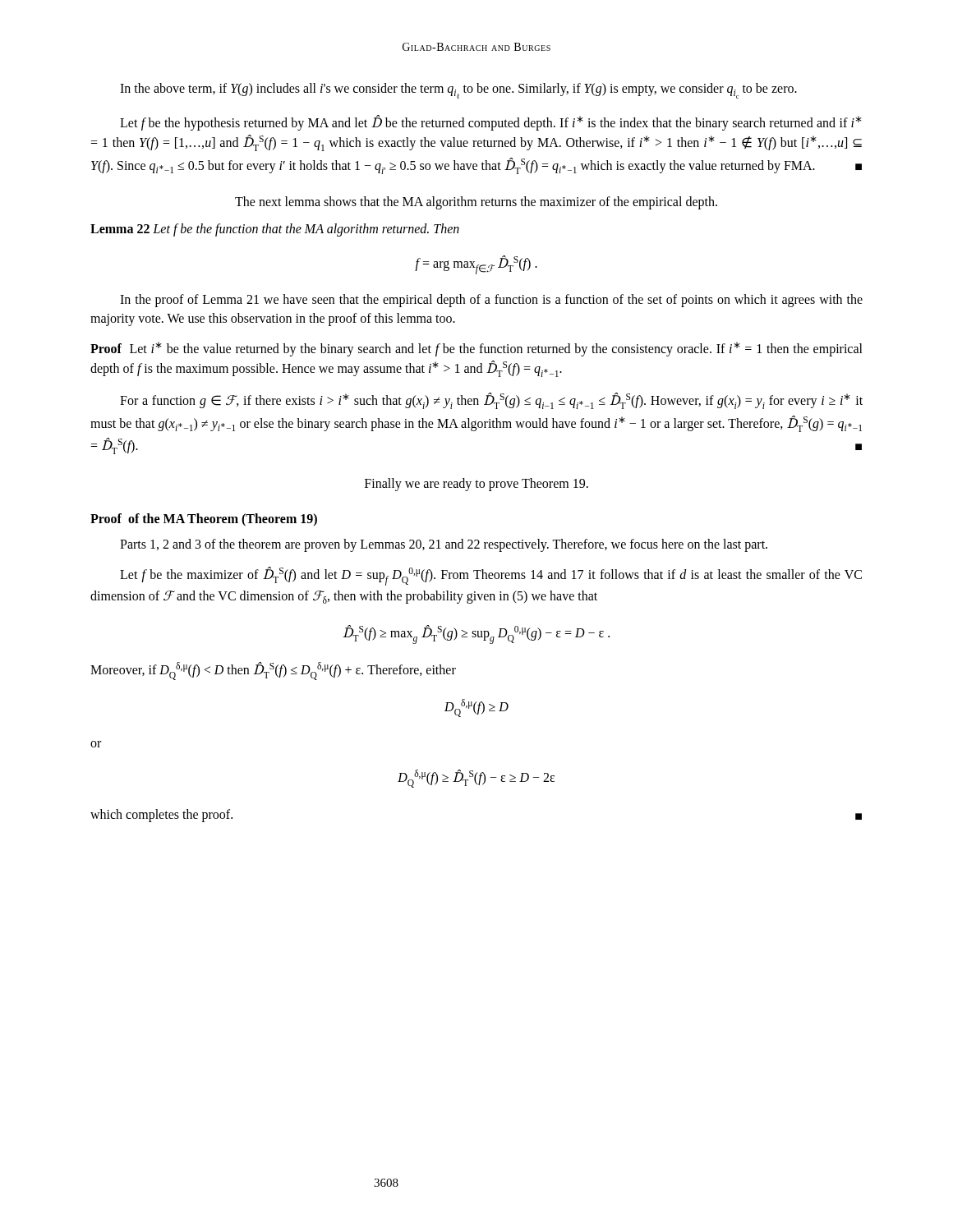Locate the text starting "DQδ,μ(f) ≥ D̂TS(f) −"

(x=476, y=778)
